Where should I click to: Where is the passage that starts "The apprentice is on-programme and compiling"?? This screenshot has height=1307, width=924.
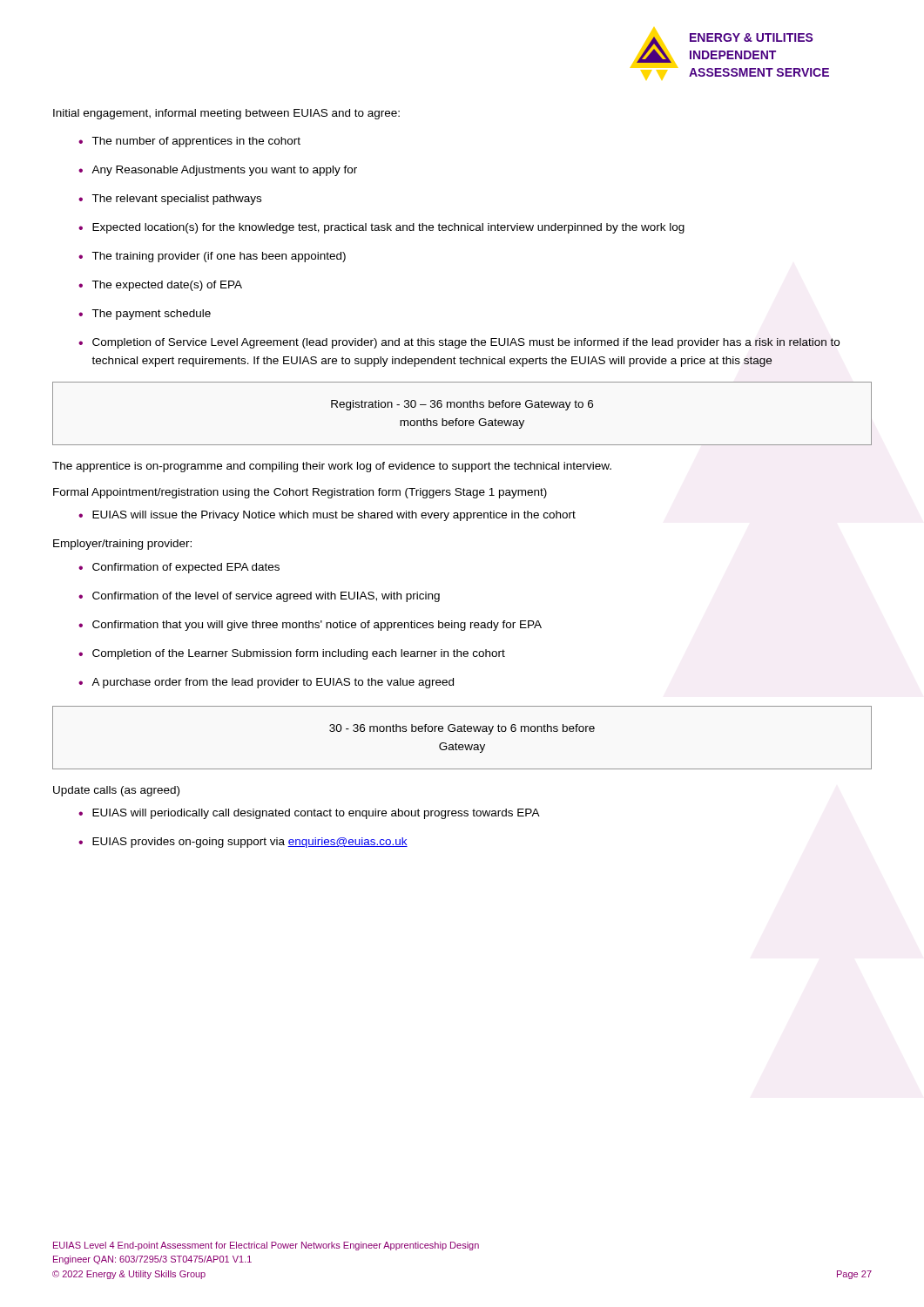pyautogui.click(x=332, y=466)
